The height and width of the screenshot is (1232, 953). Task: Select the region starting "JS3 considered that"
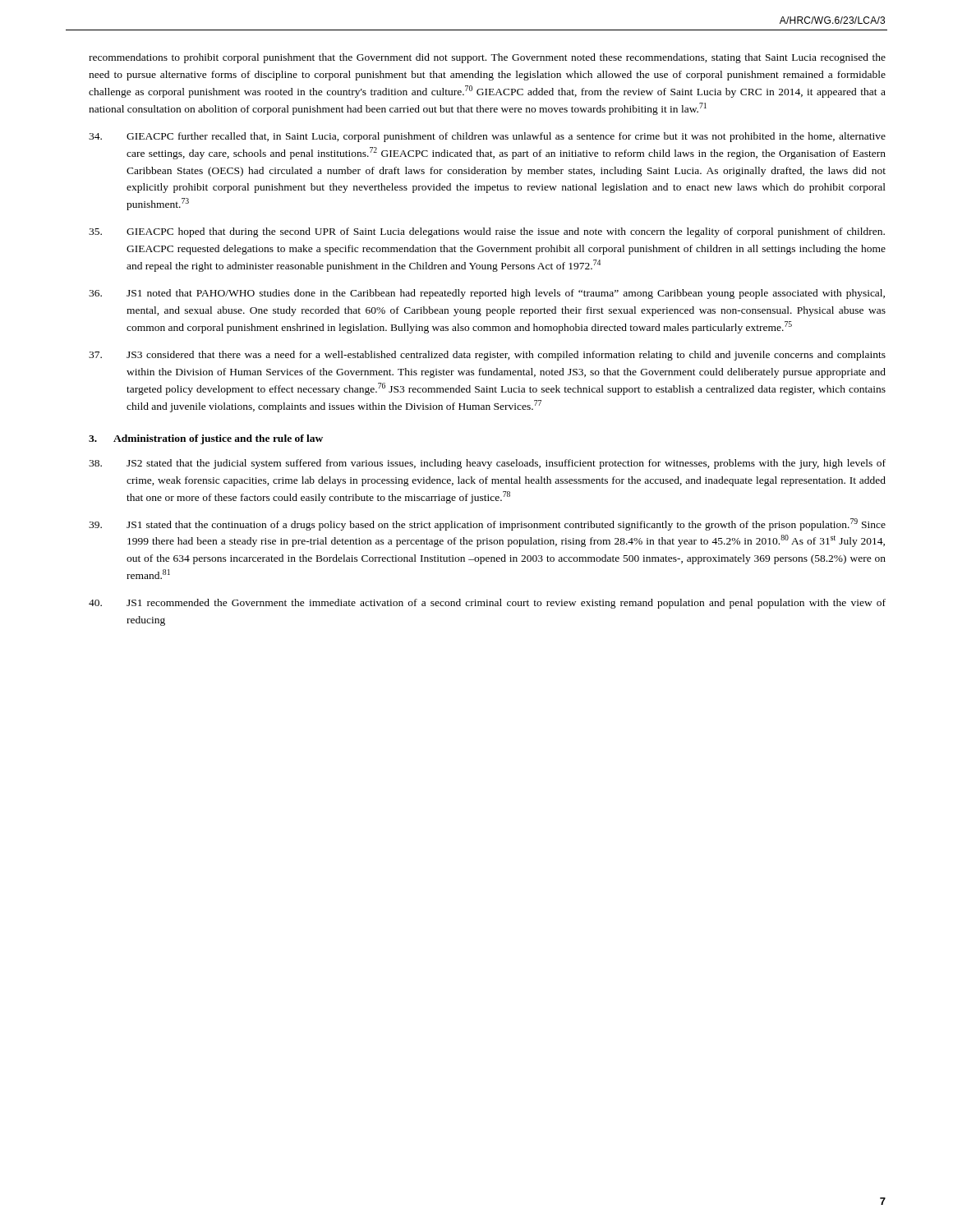[x=487, y=381]
